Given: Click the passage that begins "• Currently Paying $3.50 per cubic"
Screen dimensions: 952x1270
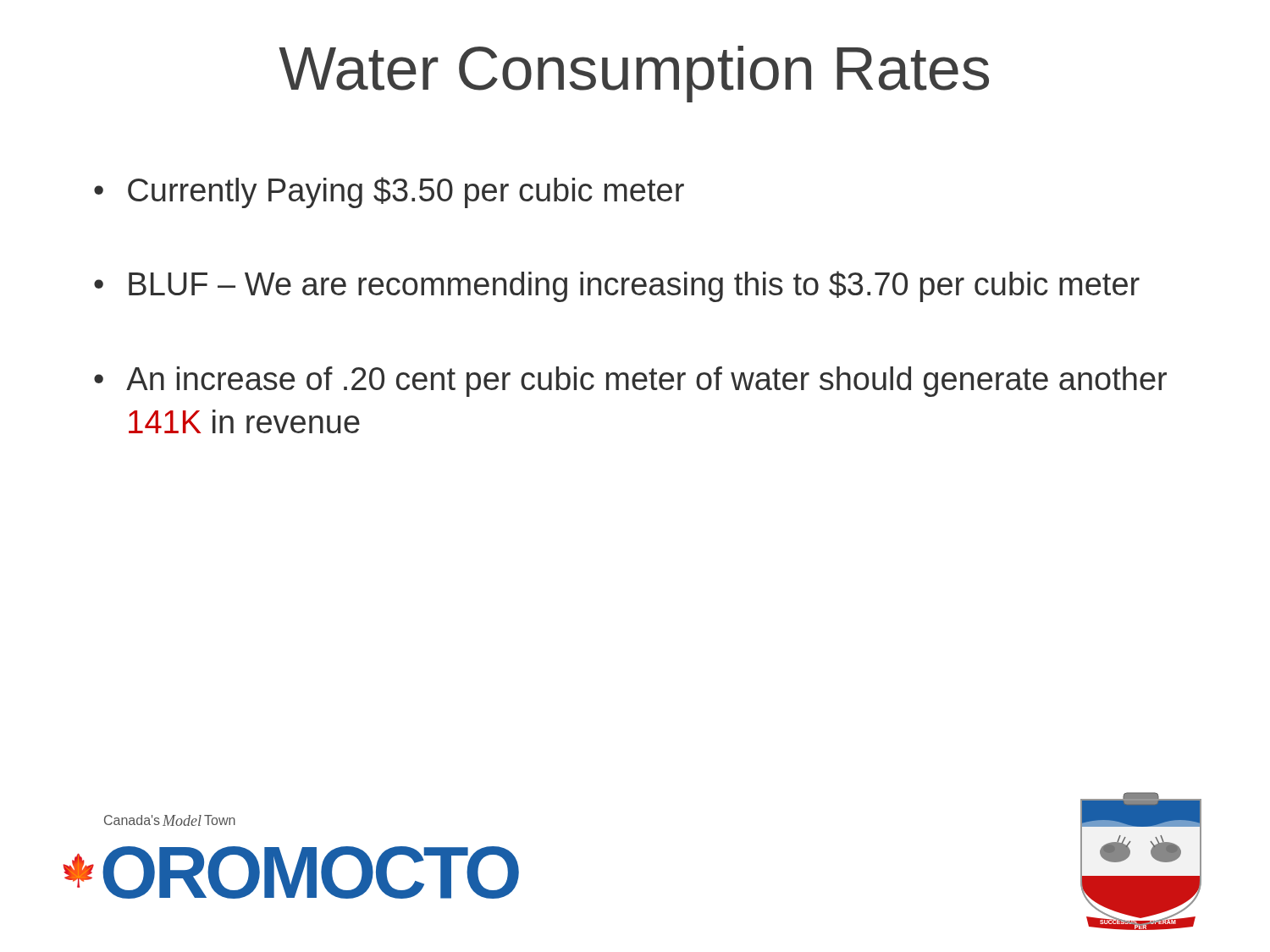Looking at the screenshot, I should click(x=389, y=191).
